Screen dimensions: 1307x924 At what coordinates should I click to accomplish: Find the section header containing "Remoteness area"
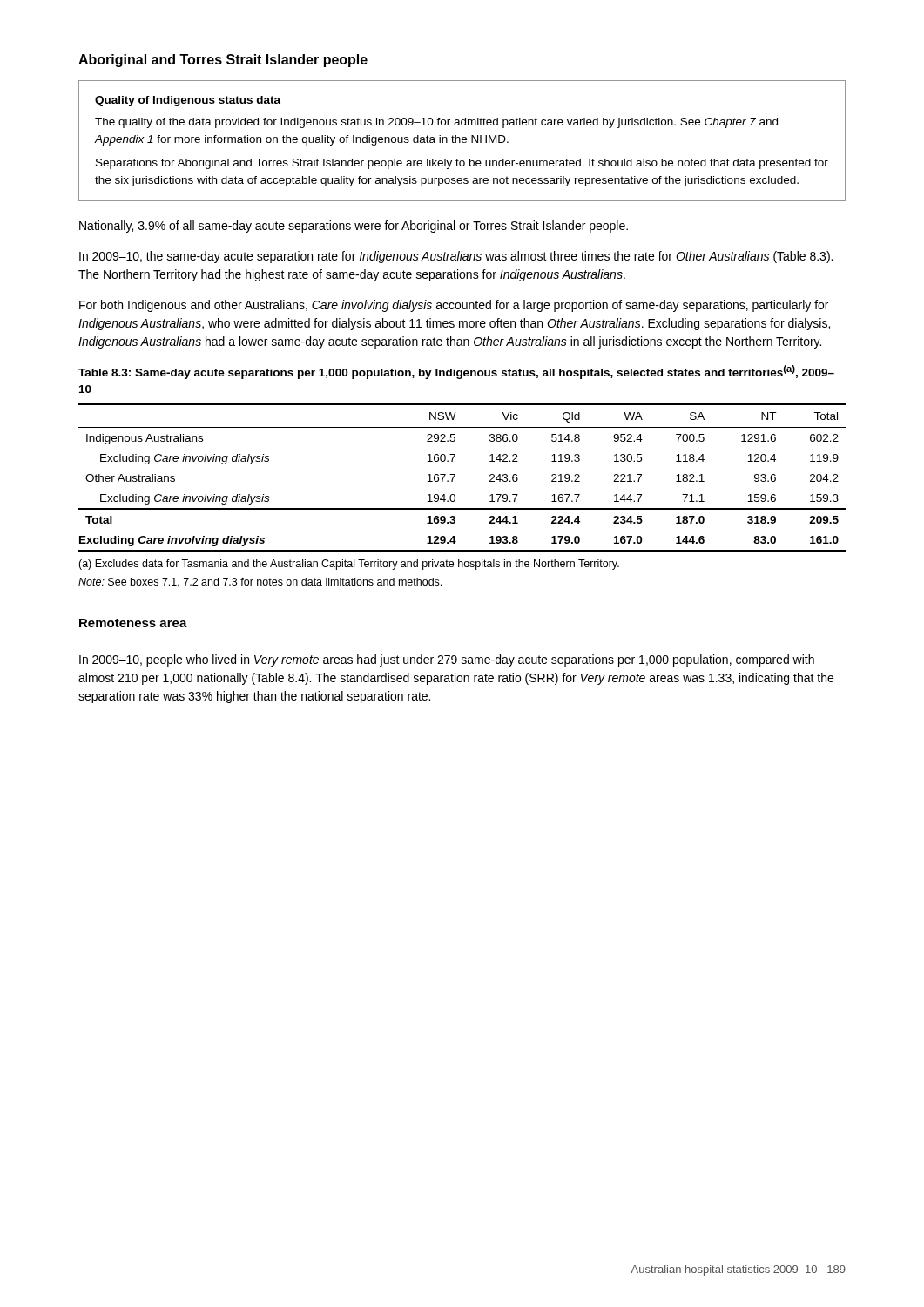[x=132, y=622]
